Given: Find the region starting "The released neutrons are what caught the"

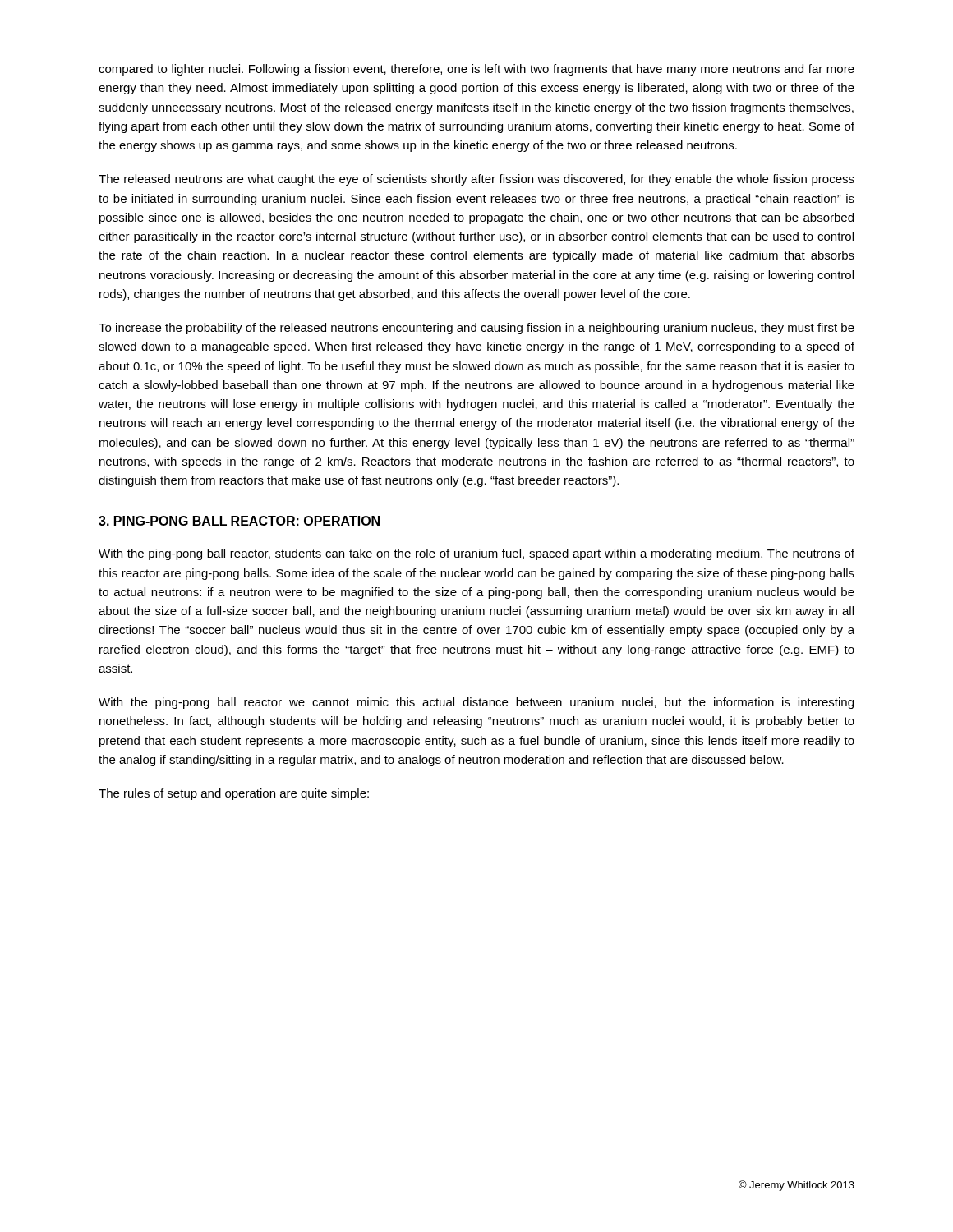Looking at the screenshot, I should coord(476,236).
